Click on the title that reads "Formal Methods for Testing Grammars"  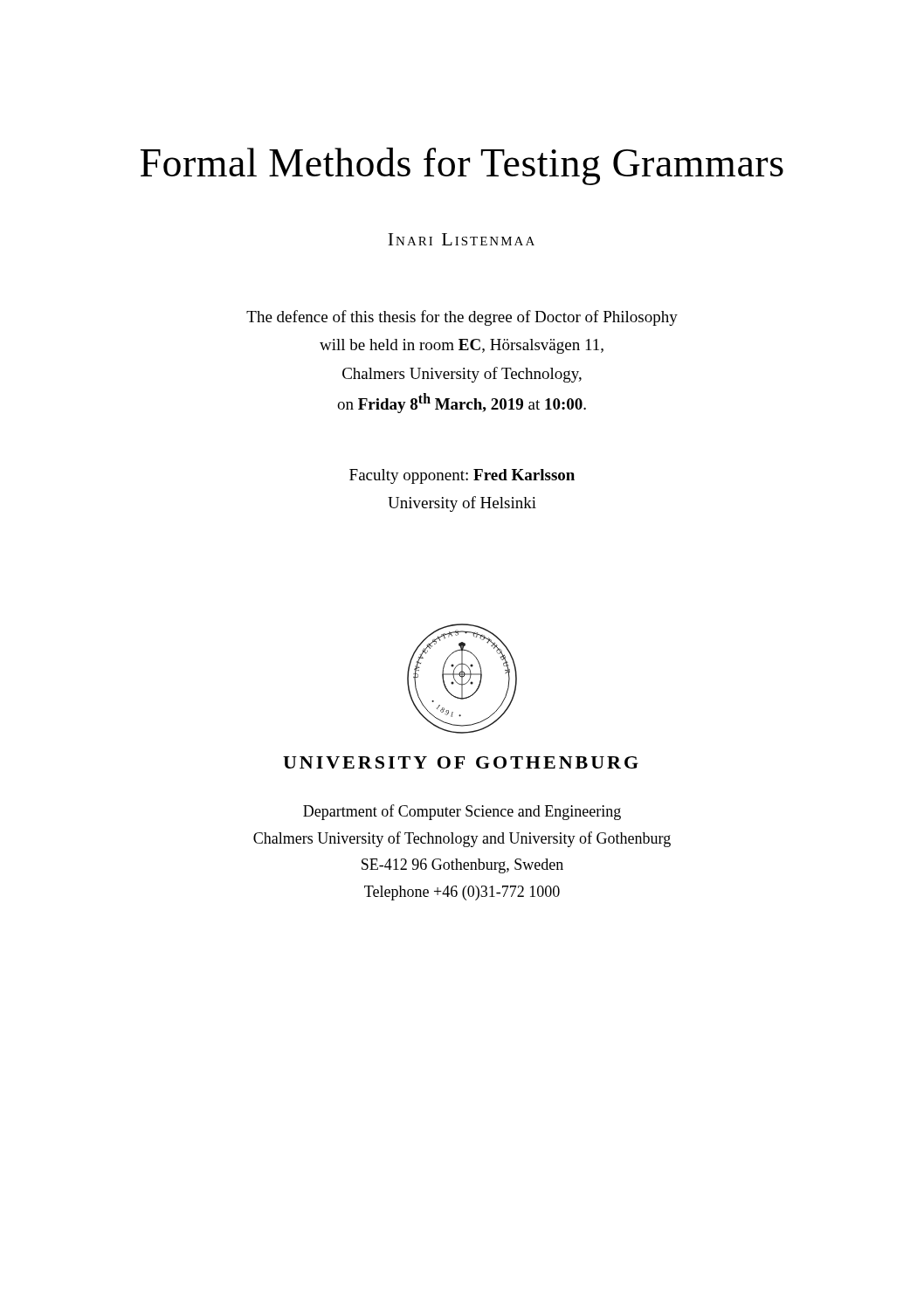click(x=462, y=163)
